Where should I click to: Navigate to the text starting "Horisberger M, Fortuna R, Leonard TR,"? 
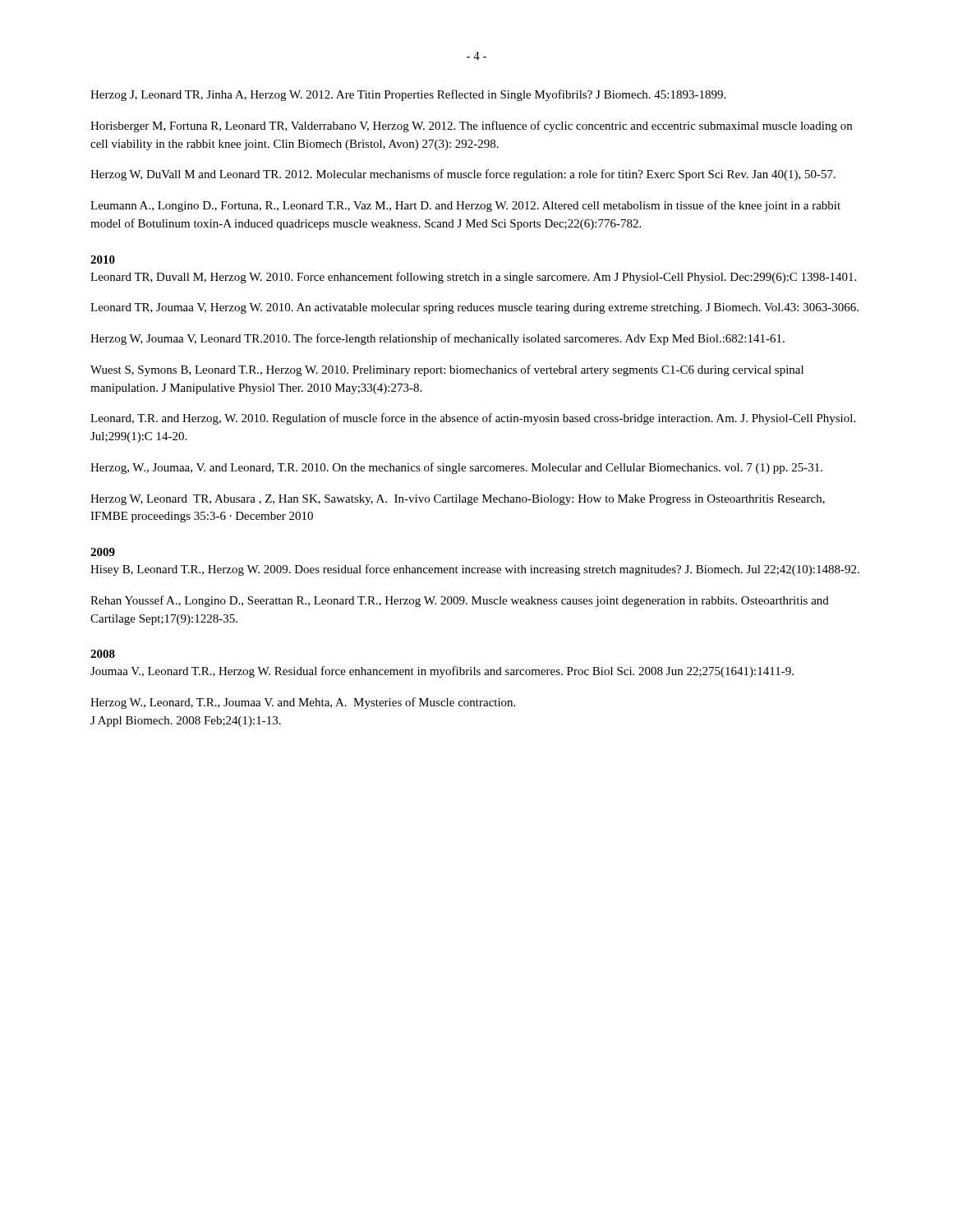coord(471,134)
